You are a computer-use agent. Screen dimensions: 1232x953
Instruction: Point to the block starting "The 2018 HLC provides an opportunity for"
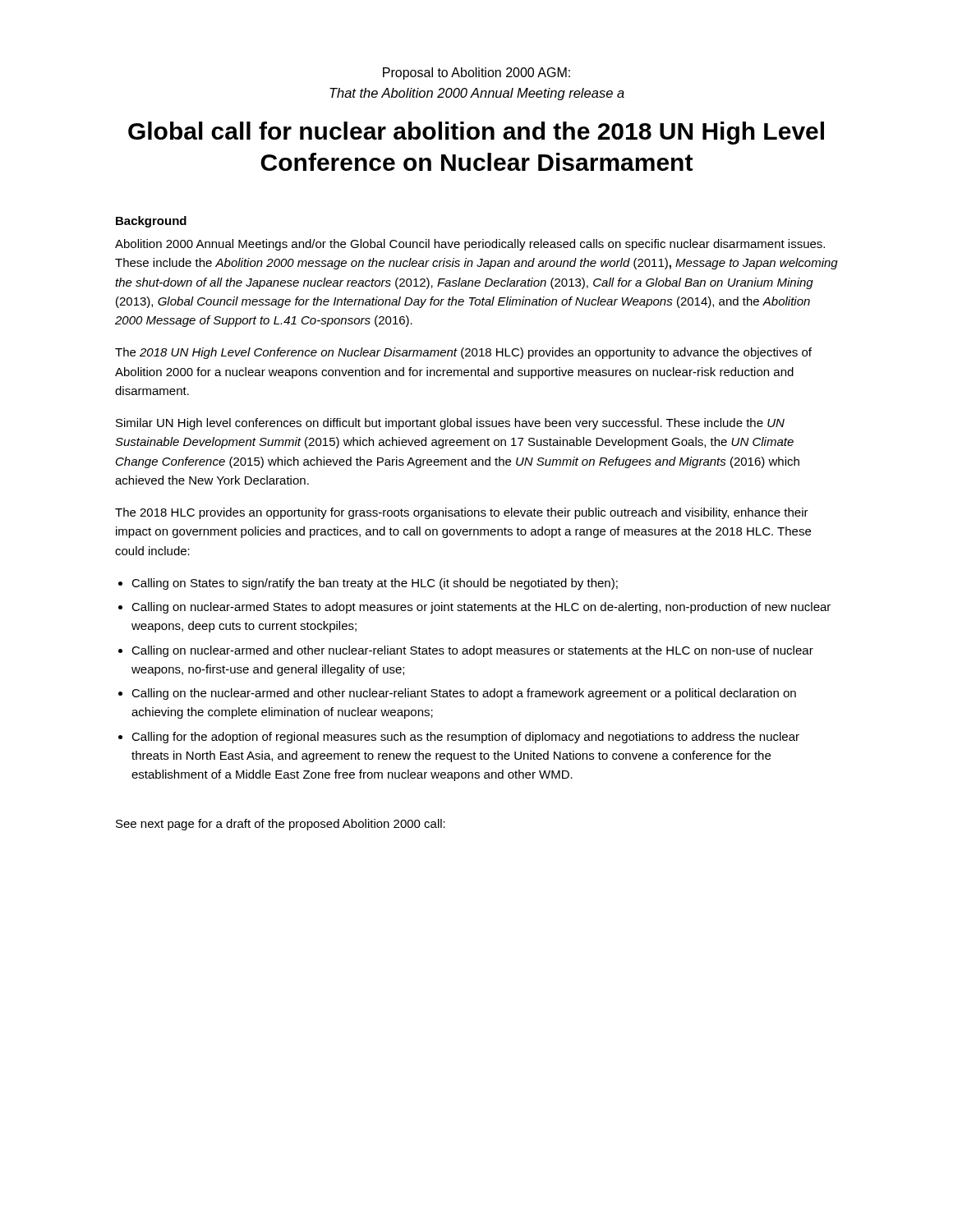(x=463, y=531)
